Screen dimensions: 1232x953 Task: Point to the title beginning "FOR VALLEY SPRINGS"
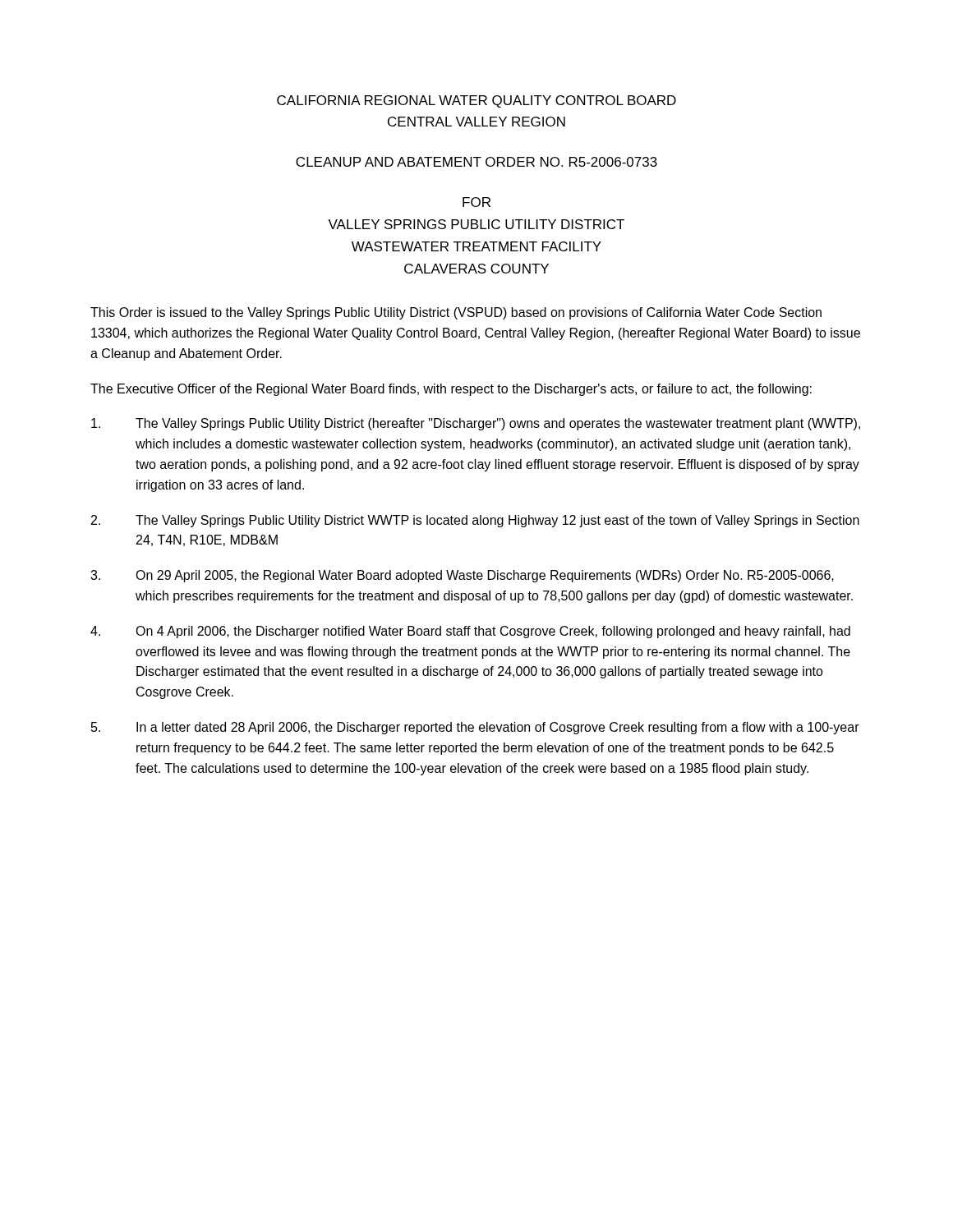tap(476, 236)
